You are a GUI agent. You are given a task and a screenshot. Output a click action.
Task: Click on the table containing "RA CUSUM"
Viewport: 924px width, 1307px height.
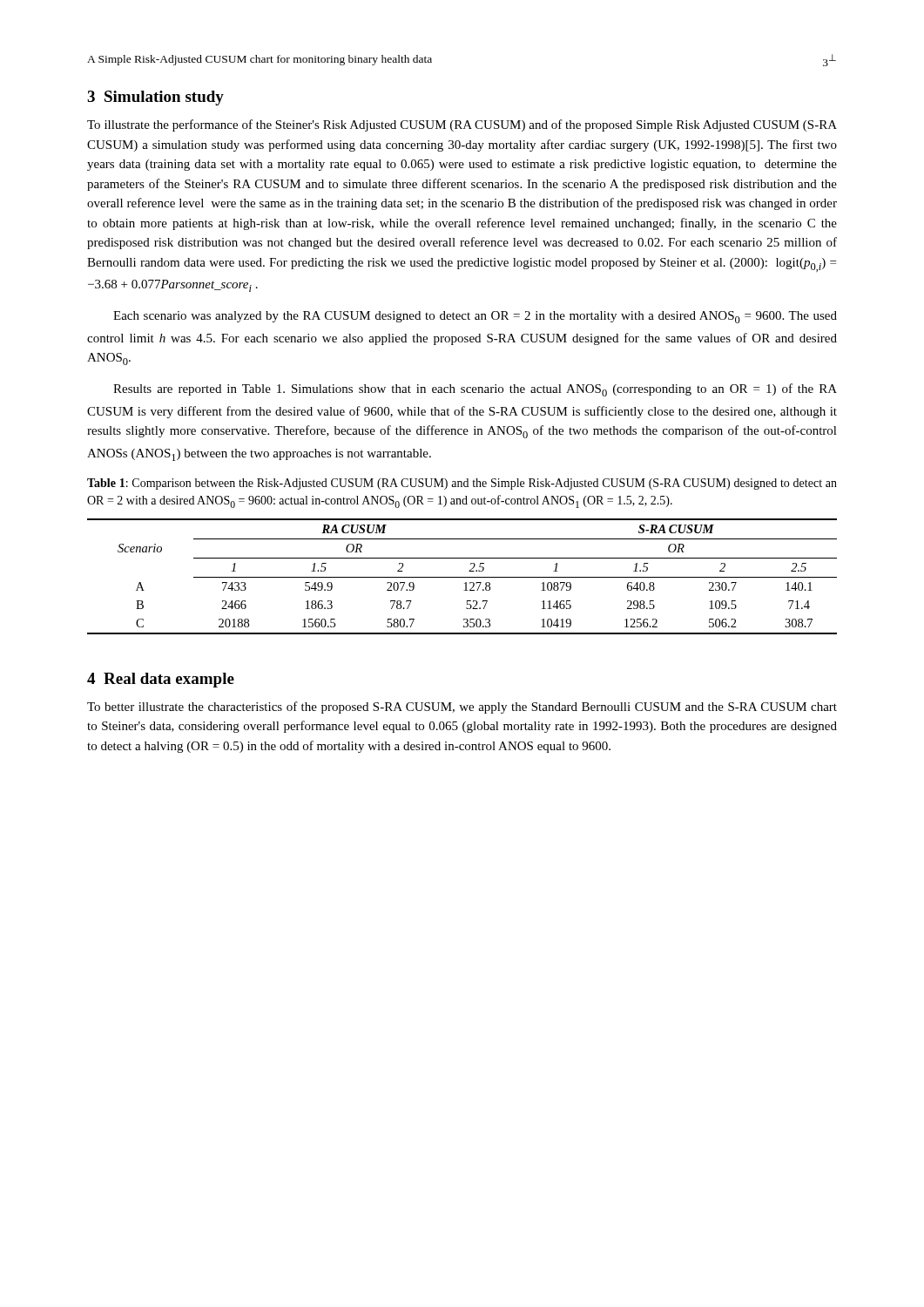(462, 576)
